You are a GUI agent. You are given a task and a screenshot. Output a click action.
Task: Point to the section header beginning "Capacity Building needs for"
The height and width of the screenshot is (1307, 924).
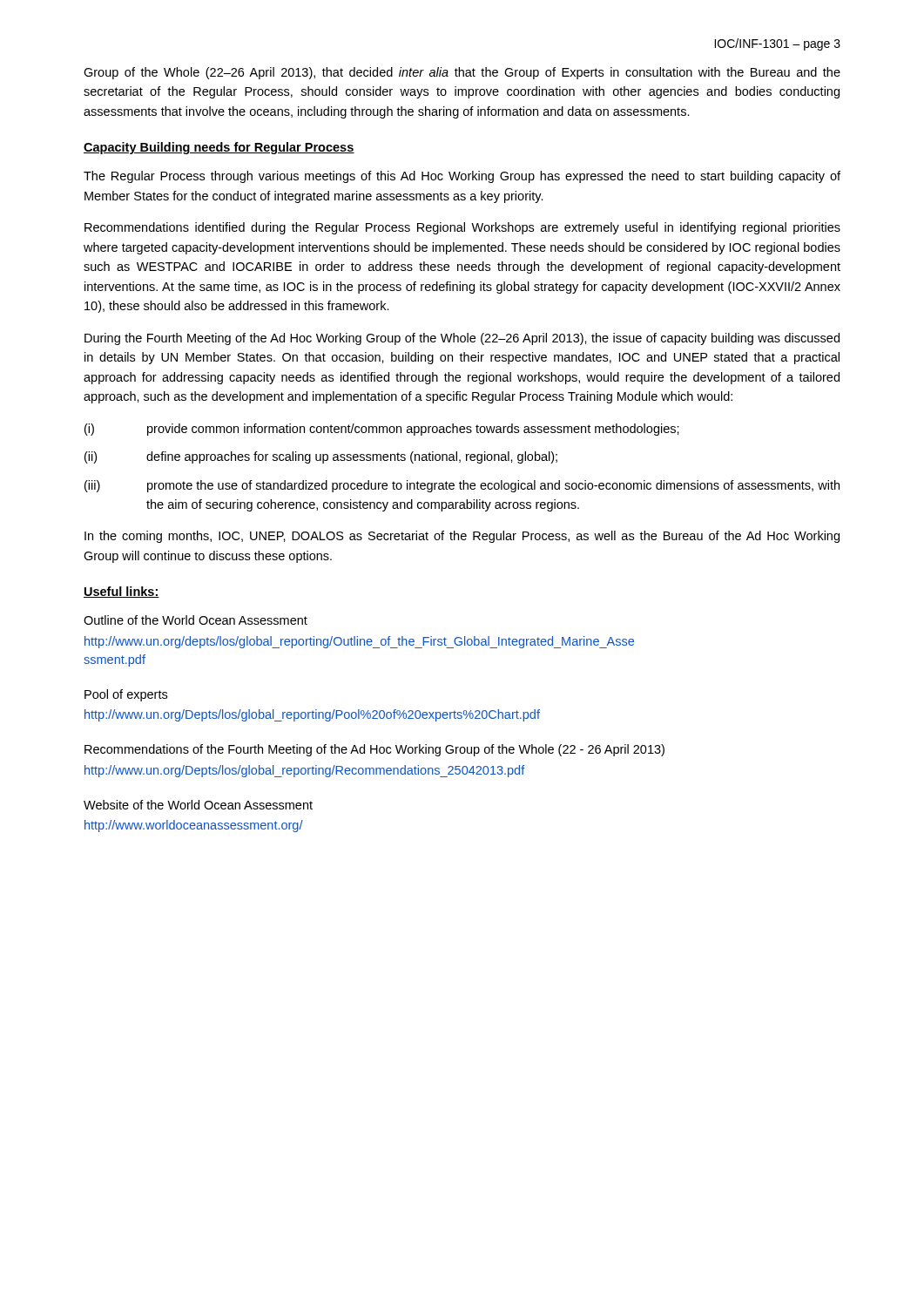219,148
